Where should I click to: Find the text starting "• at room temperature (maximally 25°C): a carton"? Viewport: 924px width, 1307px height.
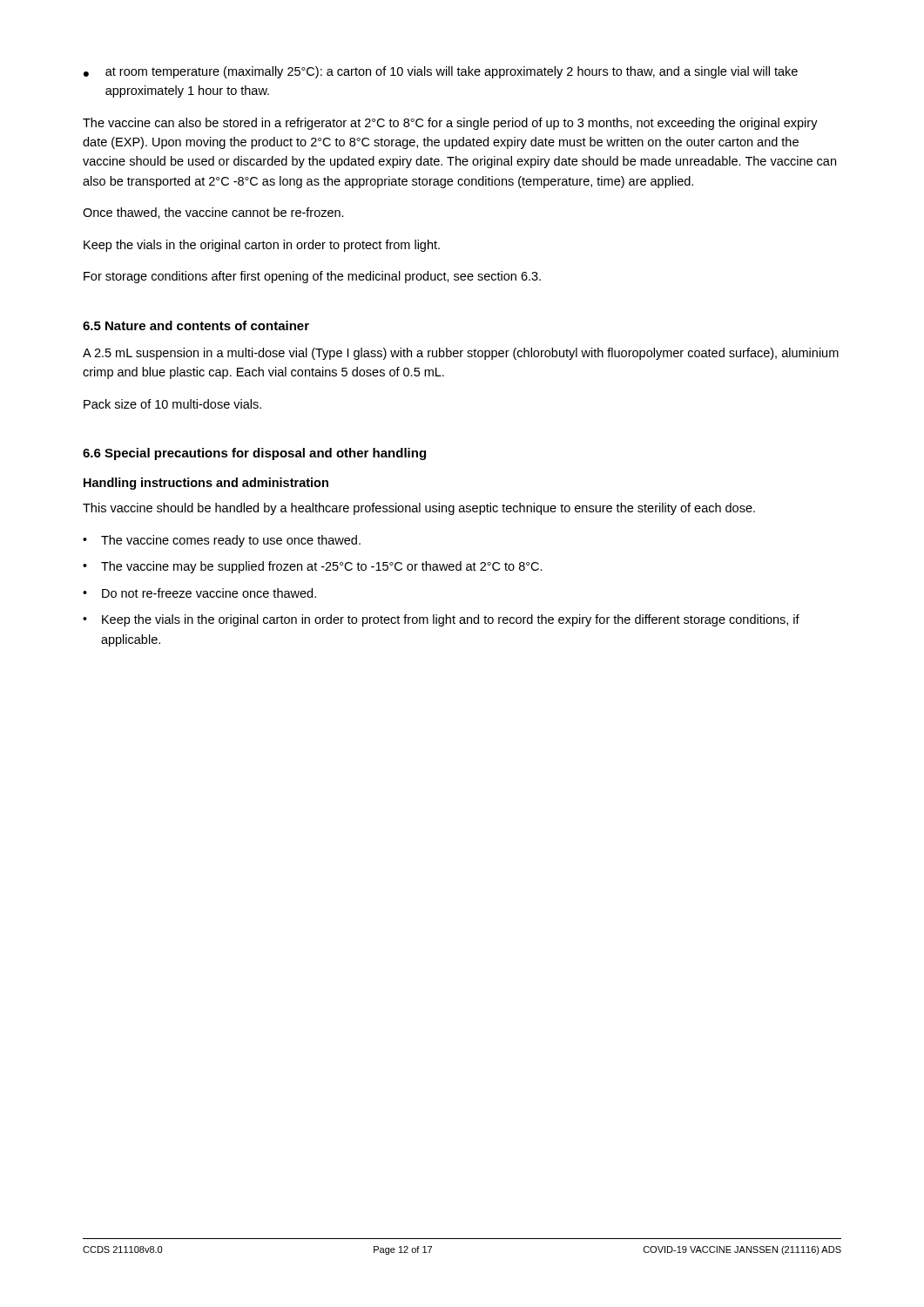point(462,82)
